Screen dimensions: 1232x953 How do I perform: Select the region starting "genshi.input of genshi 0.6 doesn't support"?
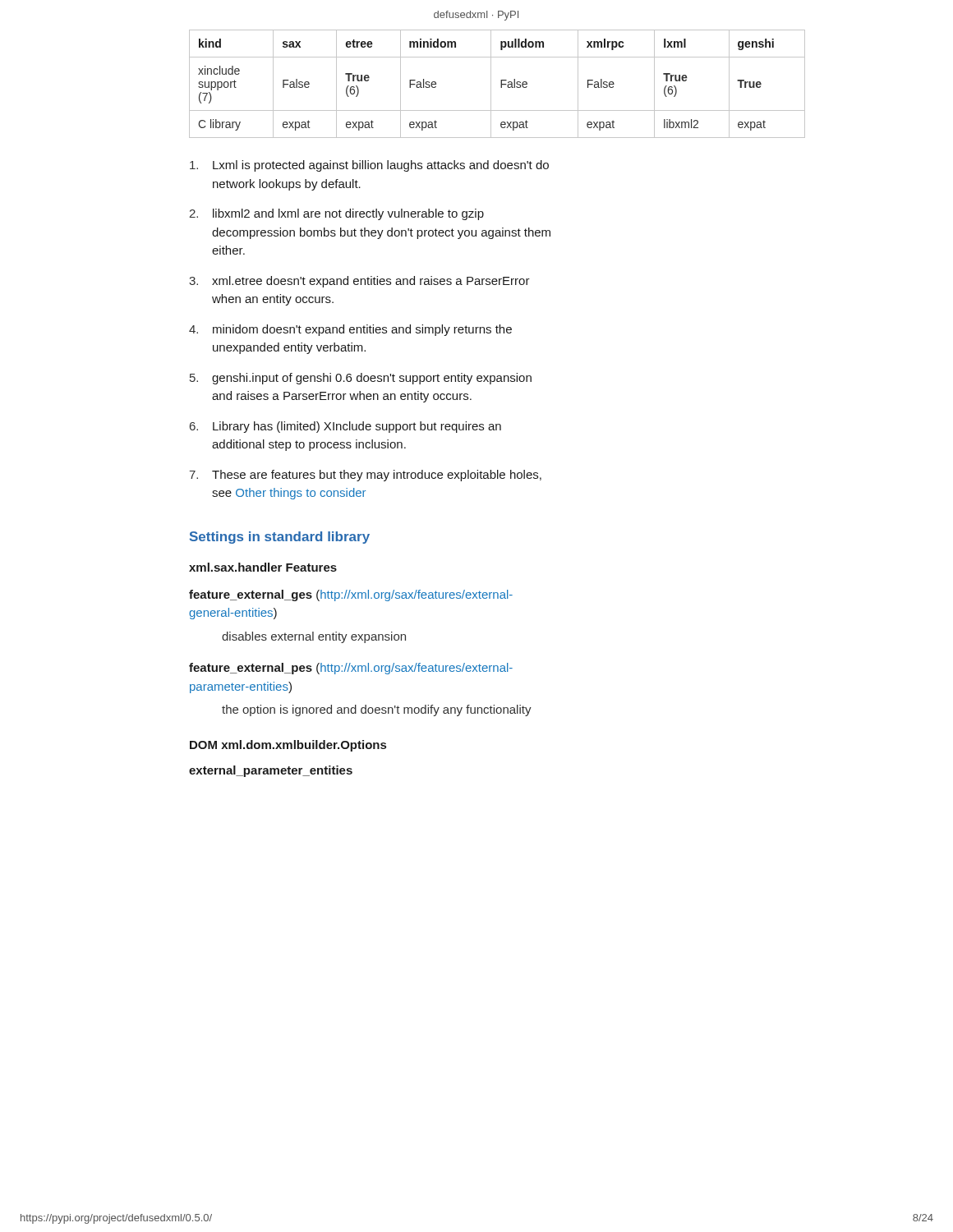pos(372,386)
